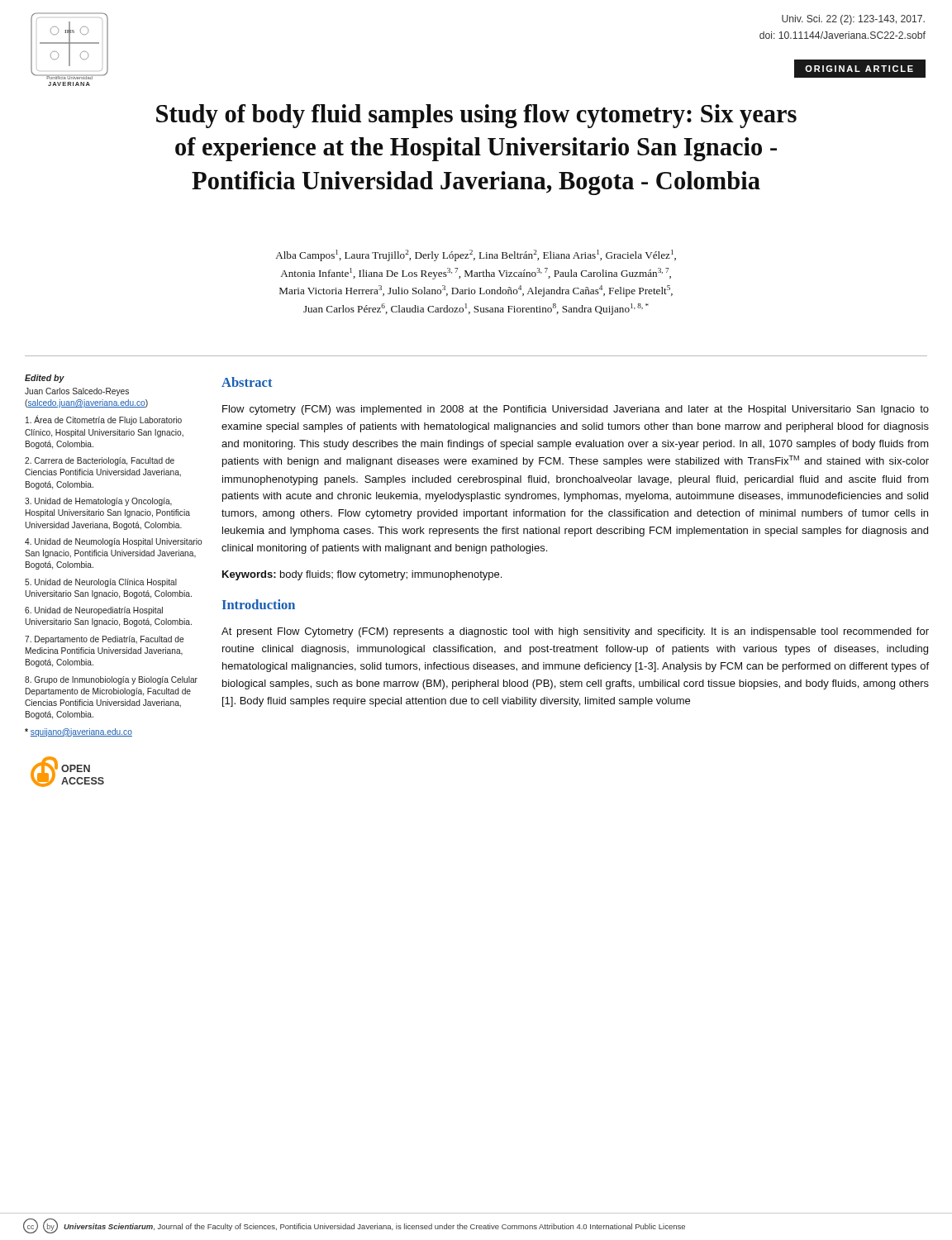Where is the passage that starts "Flow cytometry (FCM) was implemented in"?
Image resolution: width=952 pixels, height=1240 pixels.
click(575, 478)
